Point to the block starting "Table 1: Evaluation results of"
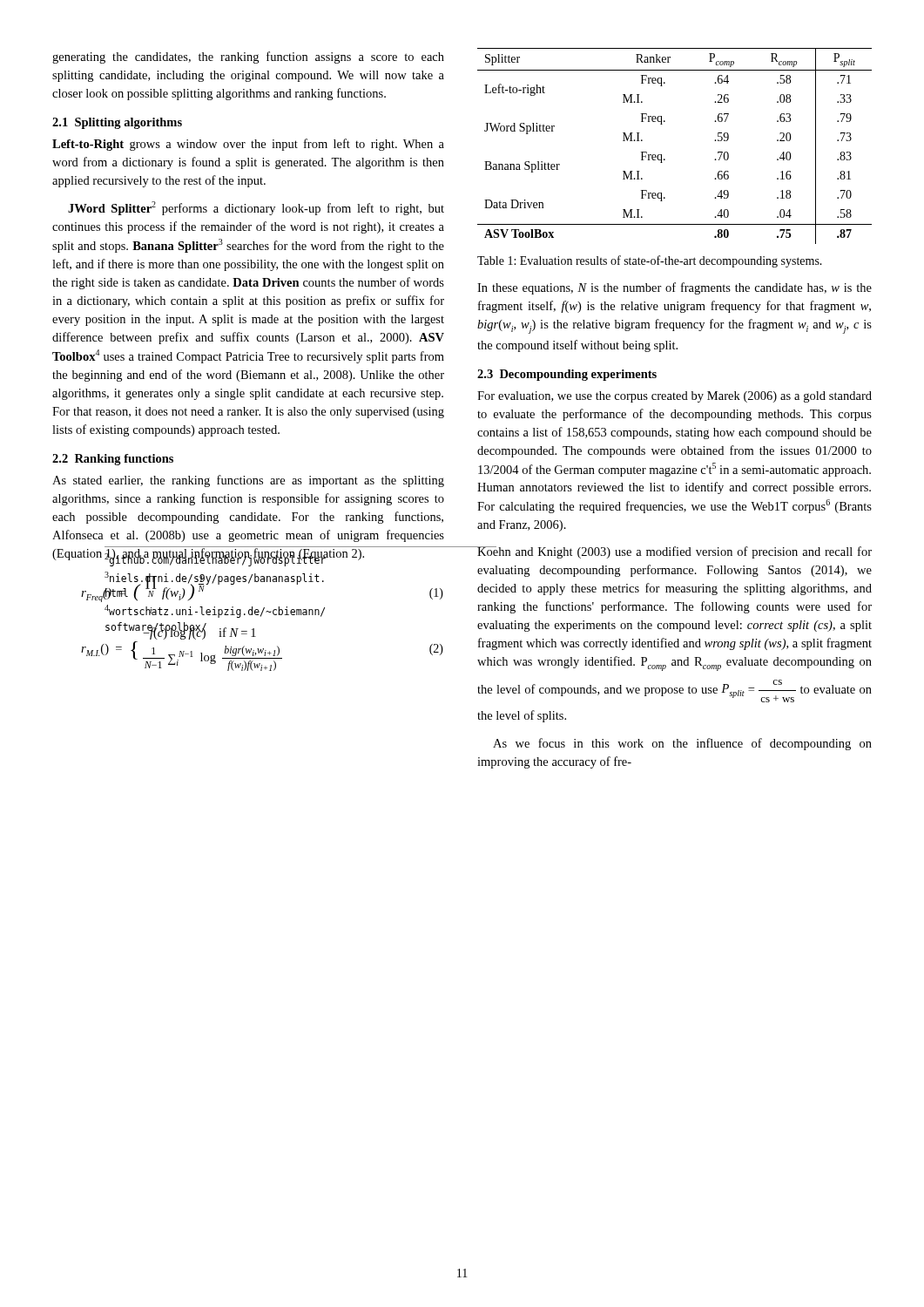Image resolution: width=924 pixels, height=1307 pixels. click(674, 261)
